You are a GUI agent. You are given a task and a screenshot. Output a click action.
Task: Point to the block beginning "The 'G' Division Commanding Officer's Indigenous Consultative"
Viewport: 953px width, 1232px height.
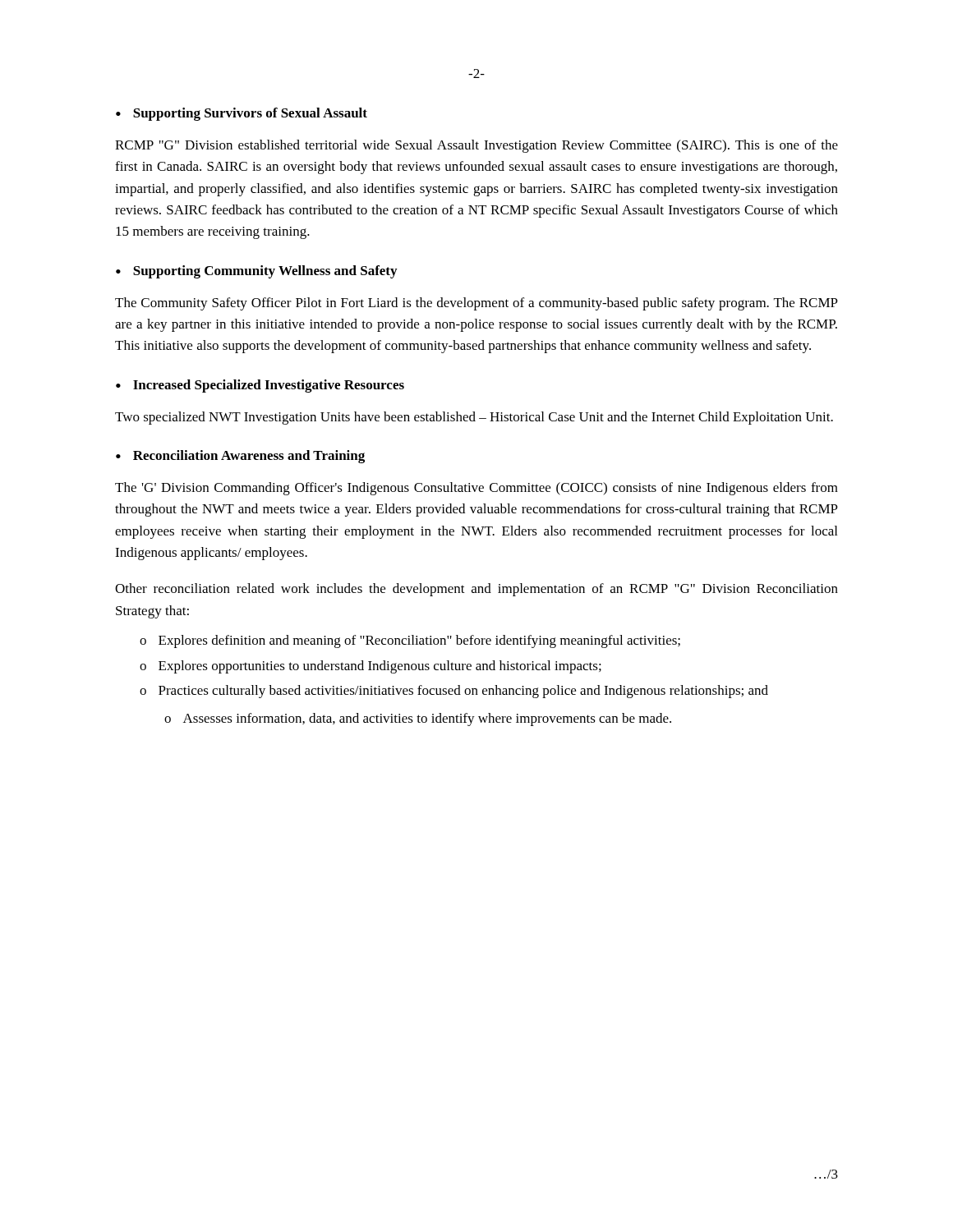476,520
